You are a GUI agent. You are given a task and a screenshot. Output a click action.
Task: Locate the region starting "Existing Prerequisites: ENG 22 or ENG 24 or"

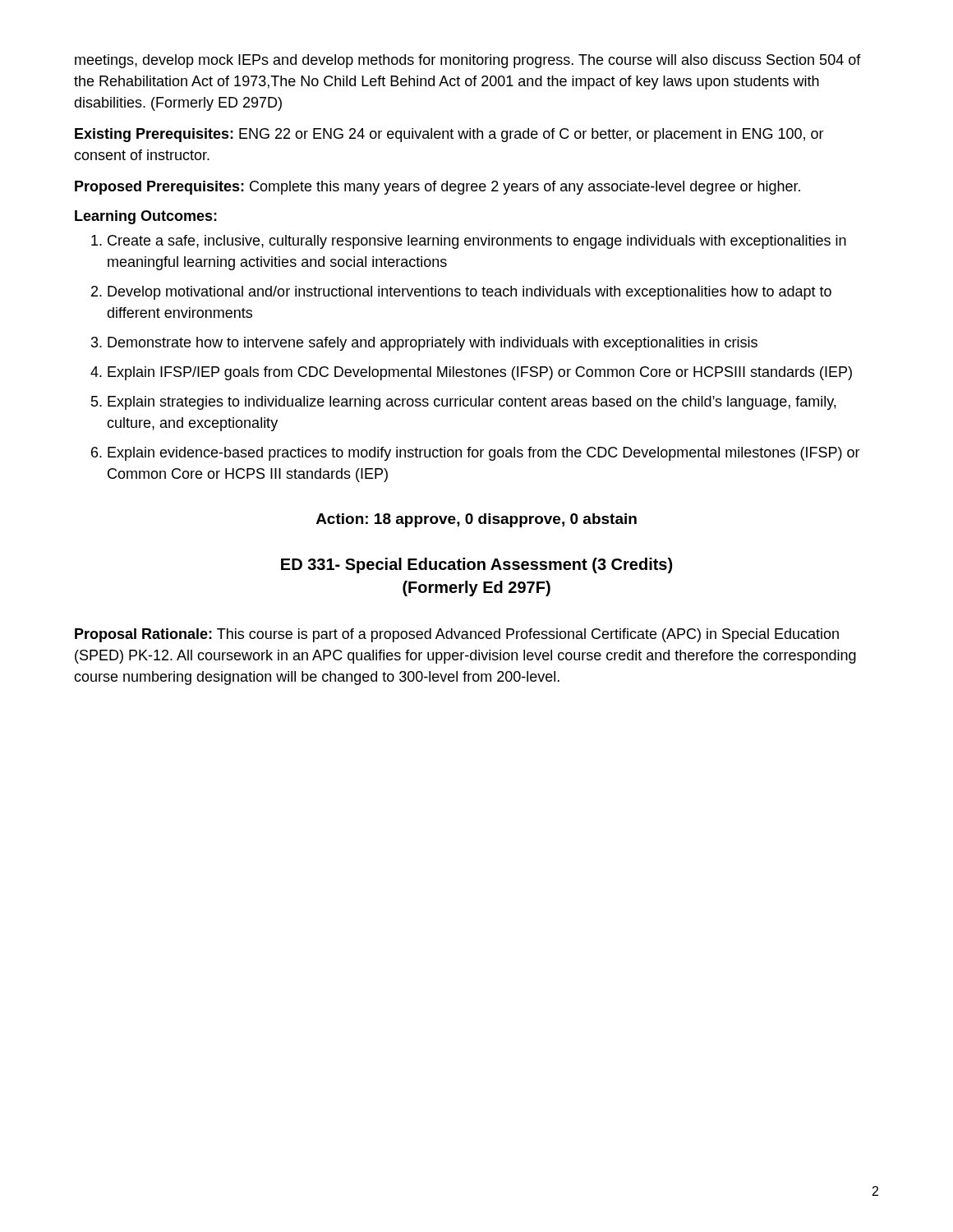[449, 145]
